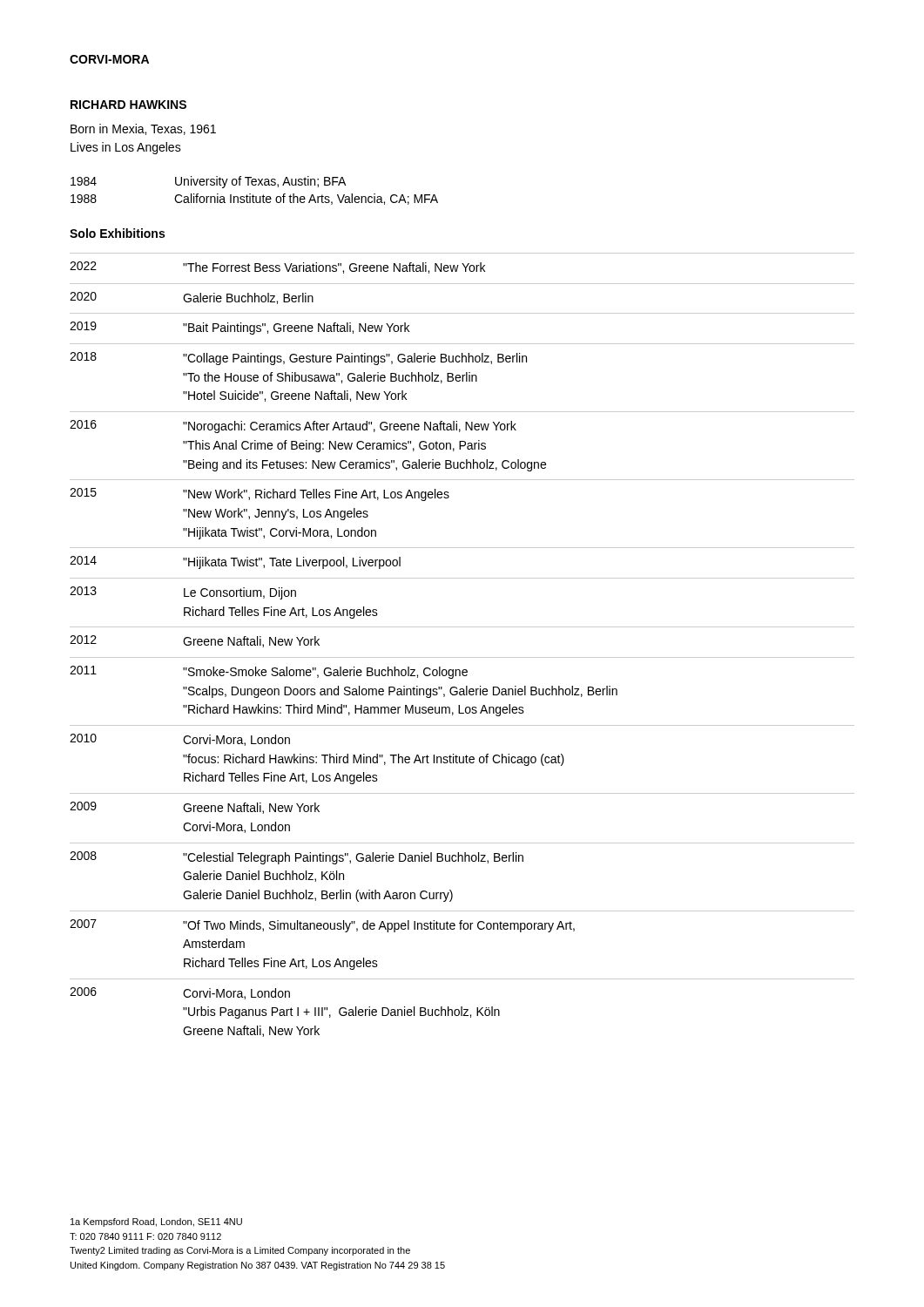Click on the table containing "University of Texas, Austin;"

(462, 190)
